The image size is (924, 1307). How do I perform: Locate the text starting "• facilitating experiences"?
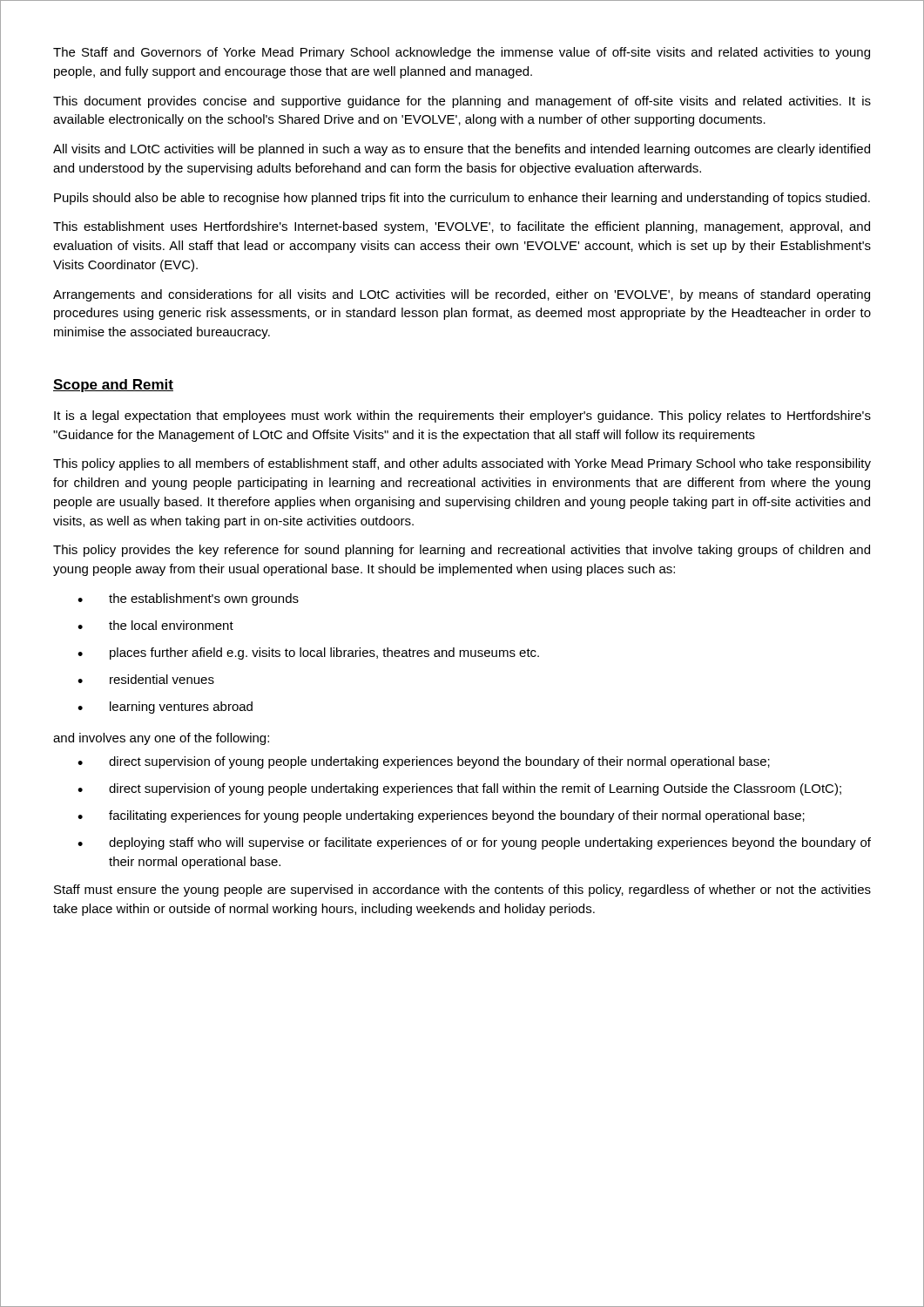click(x=474, y=818)
